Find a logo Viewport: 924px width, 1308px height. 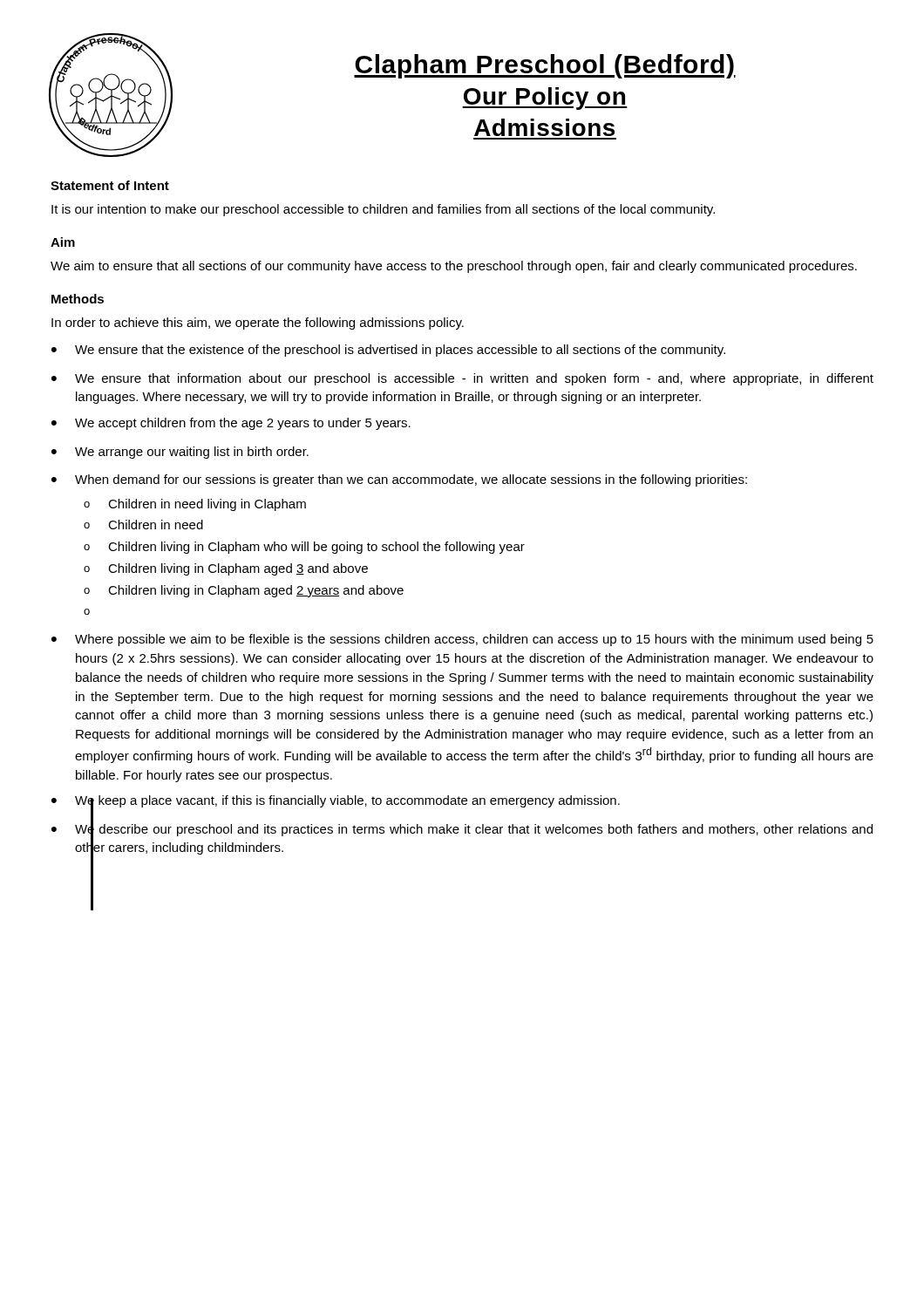113,96
